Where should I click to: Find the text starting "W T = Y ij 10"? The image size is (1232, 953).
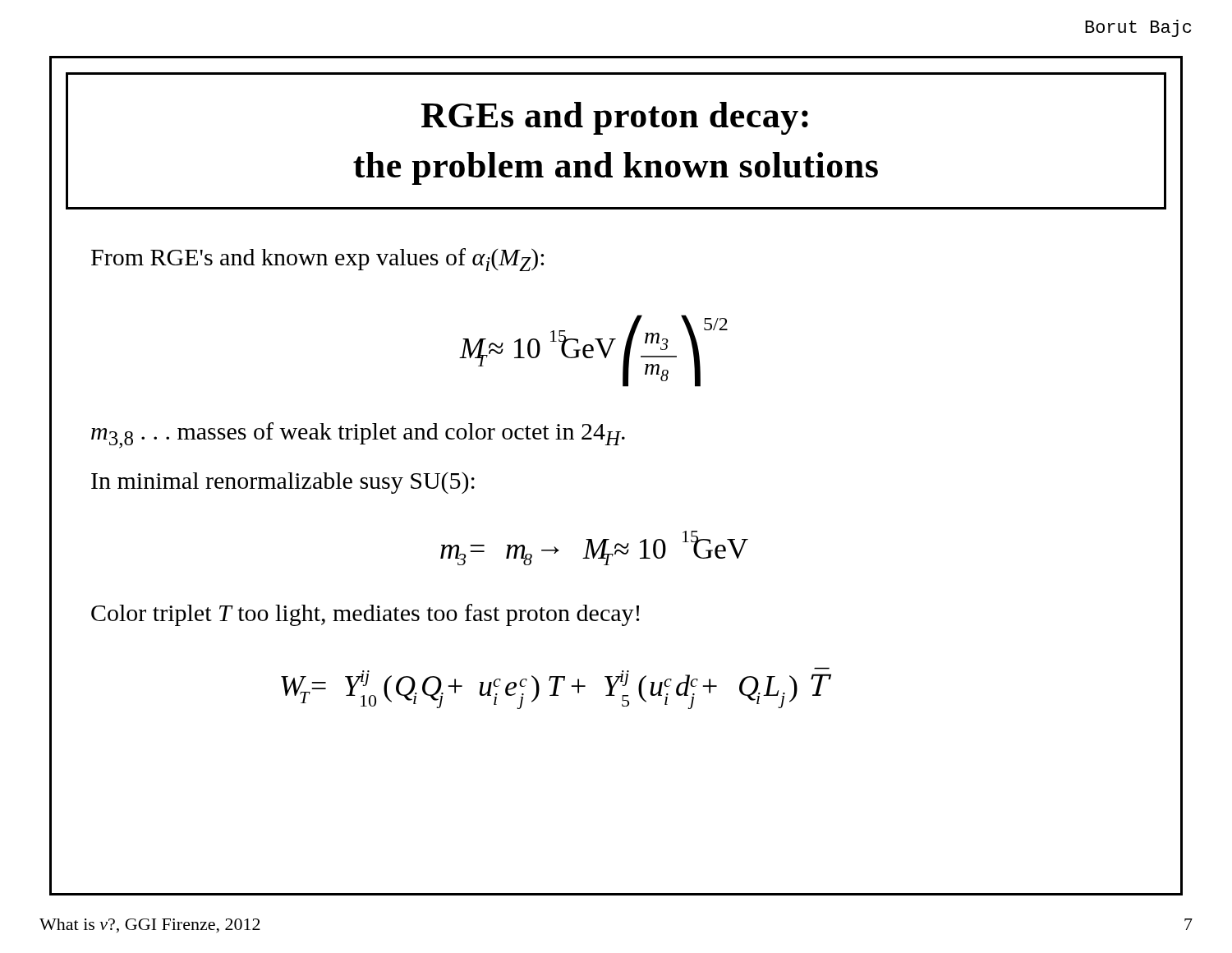point(616,687)
